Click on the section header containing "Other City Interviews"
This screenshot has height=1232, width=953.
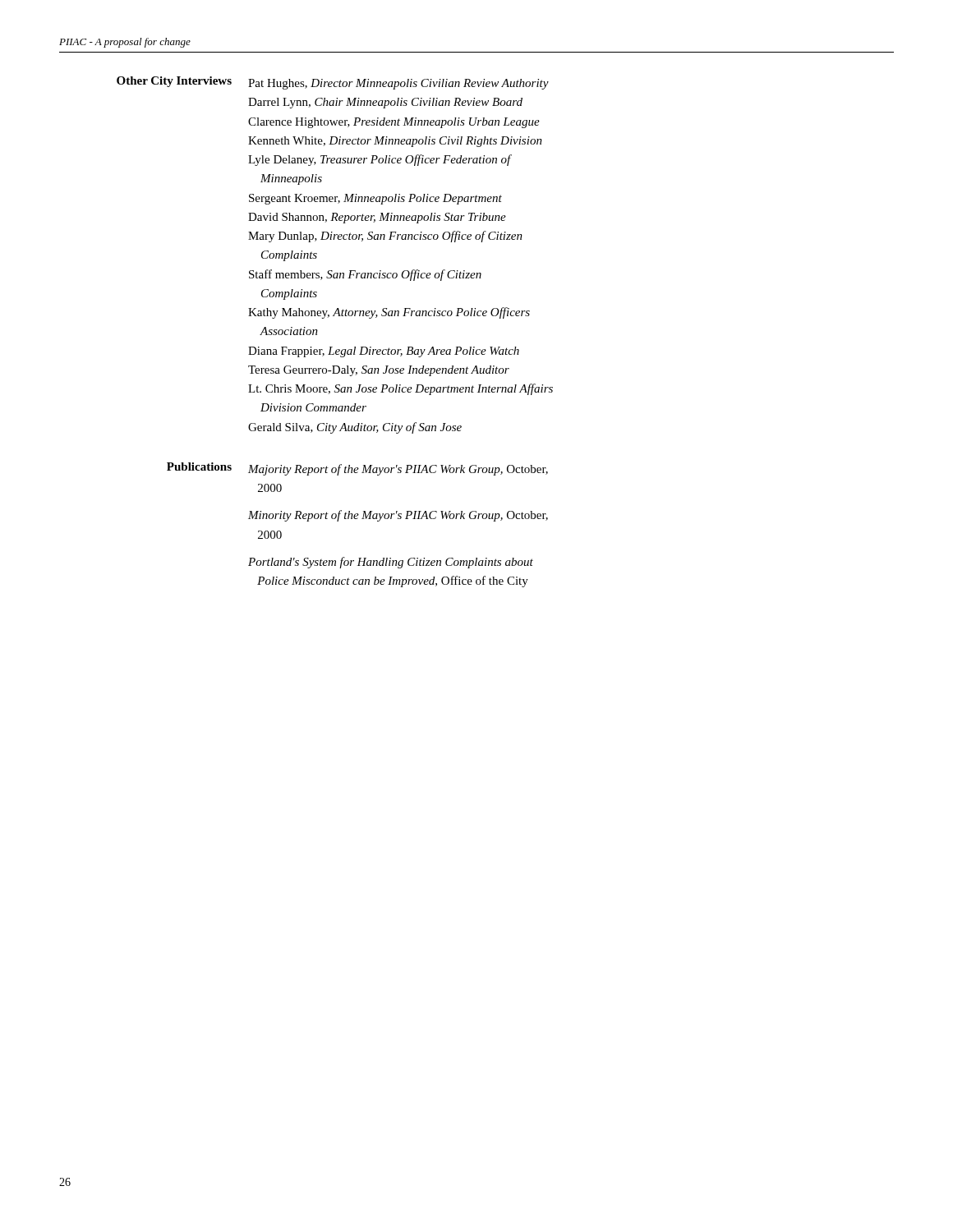tap(174, 81)
